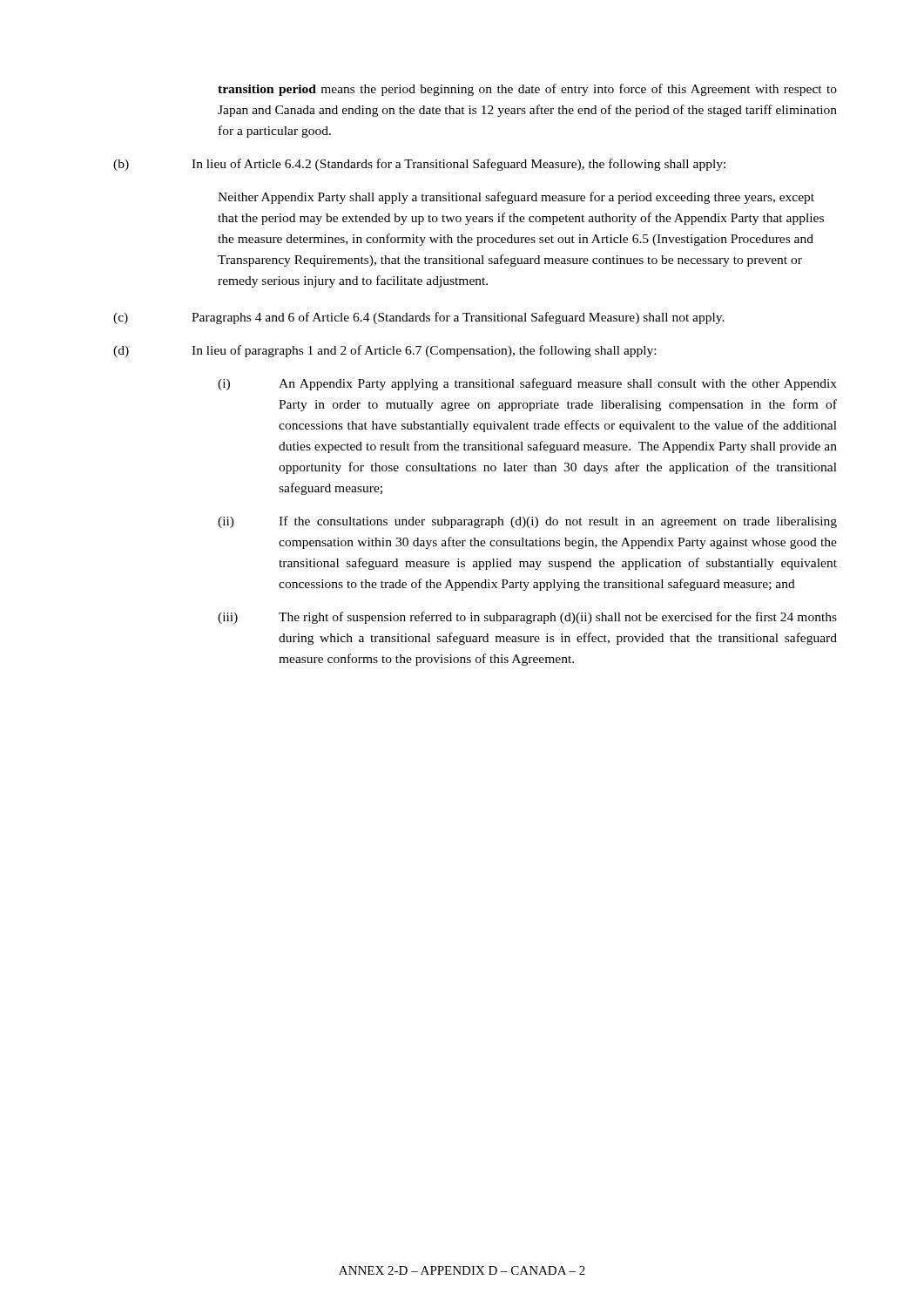Point to the region starting "(c) Paragraphs 4 and 6 of"

point(475,317)
